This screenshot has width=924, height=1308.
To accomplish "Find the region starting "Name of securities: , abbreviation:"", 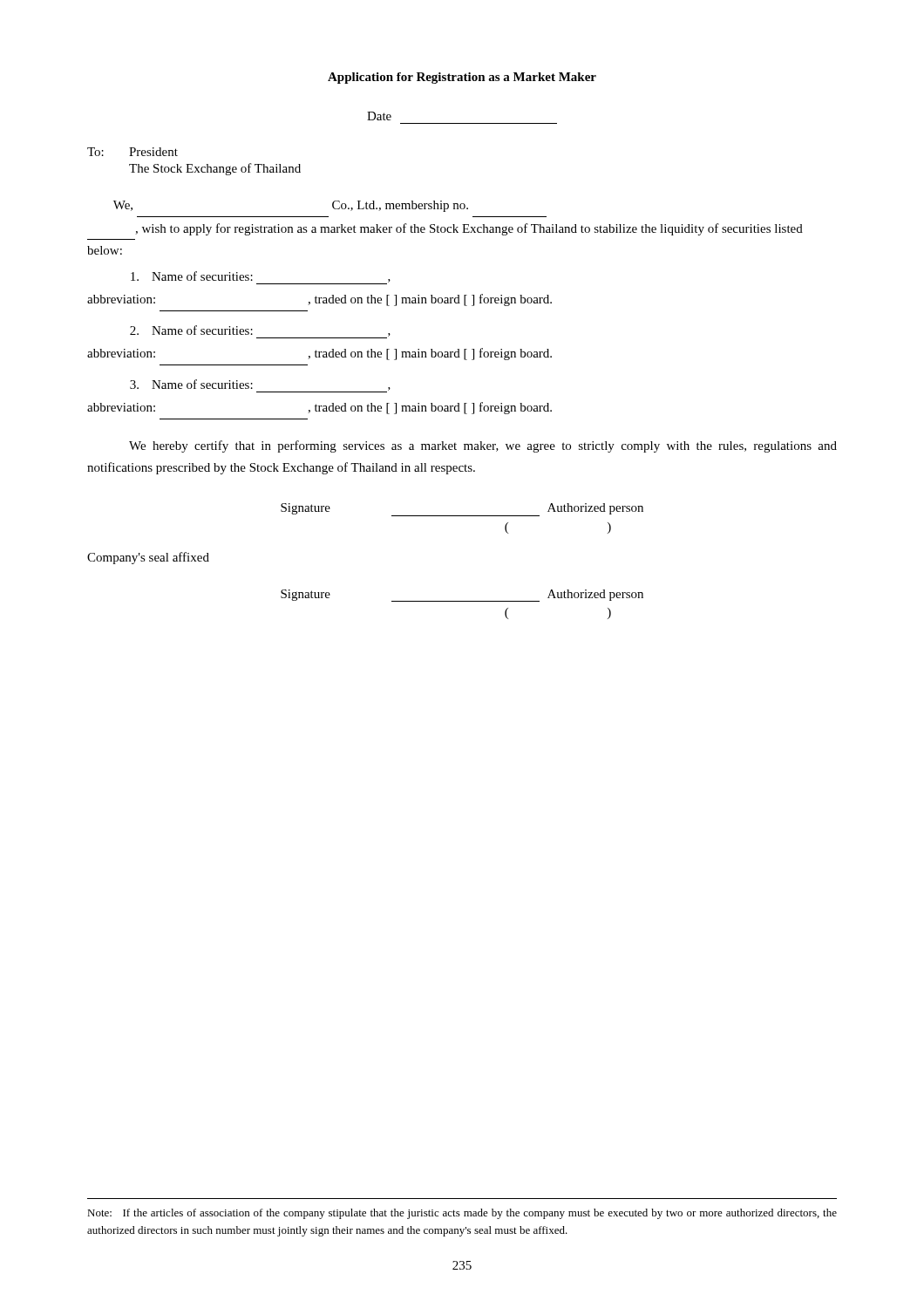I will (462, 288).
